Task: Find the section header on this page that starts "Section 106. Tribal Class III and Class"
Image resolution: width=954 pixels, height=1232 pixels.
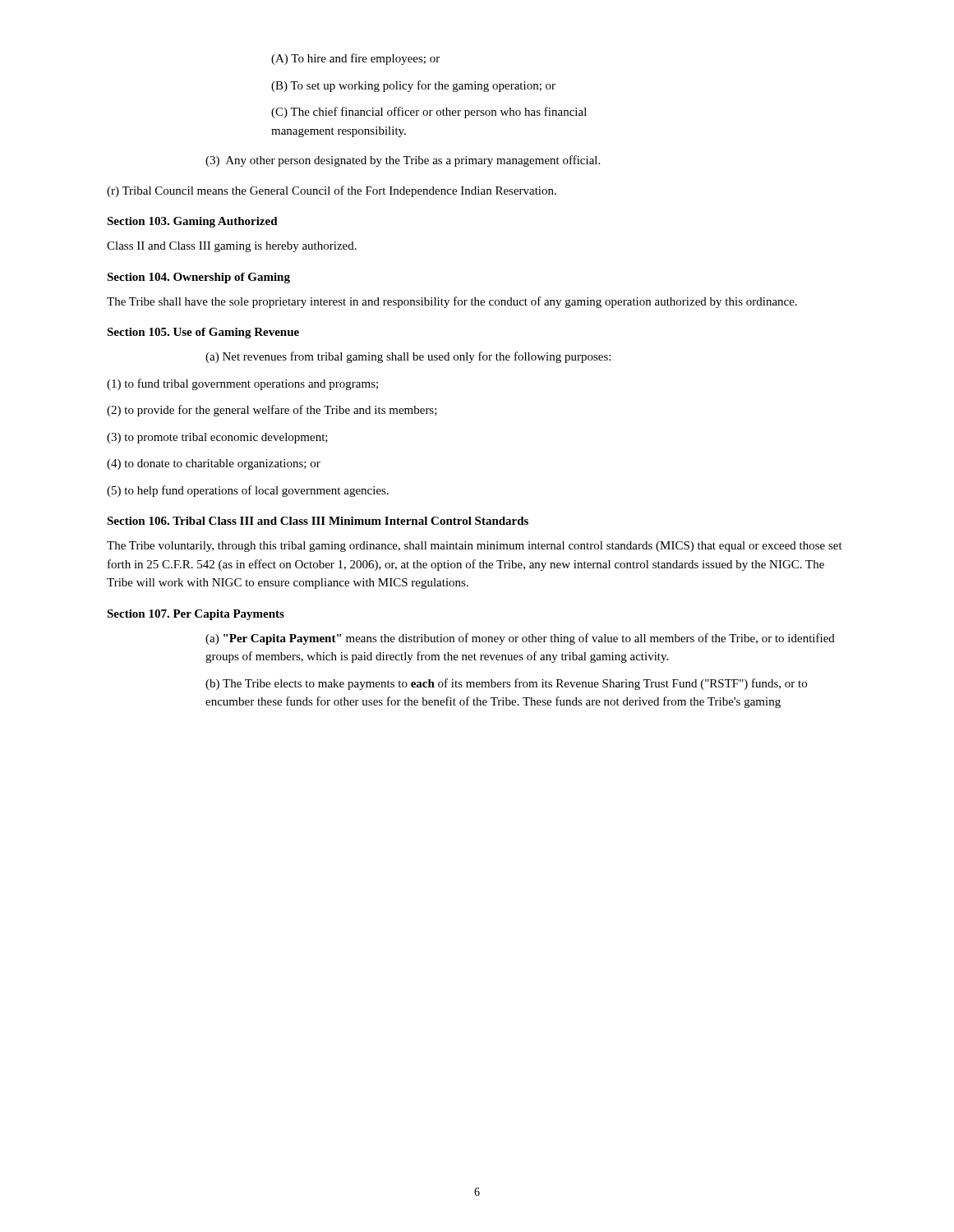Action: (x=318, y=521)
